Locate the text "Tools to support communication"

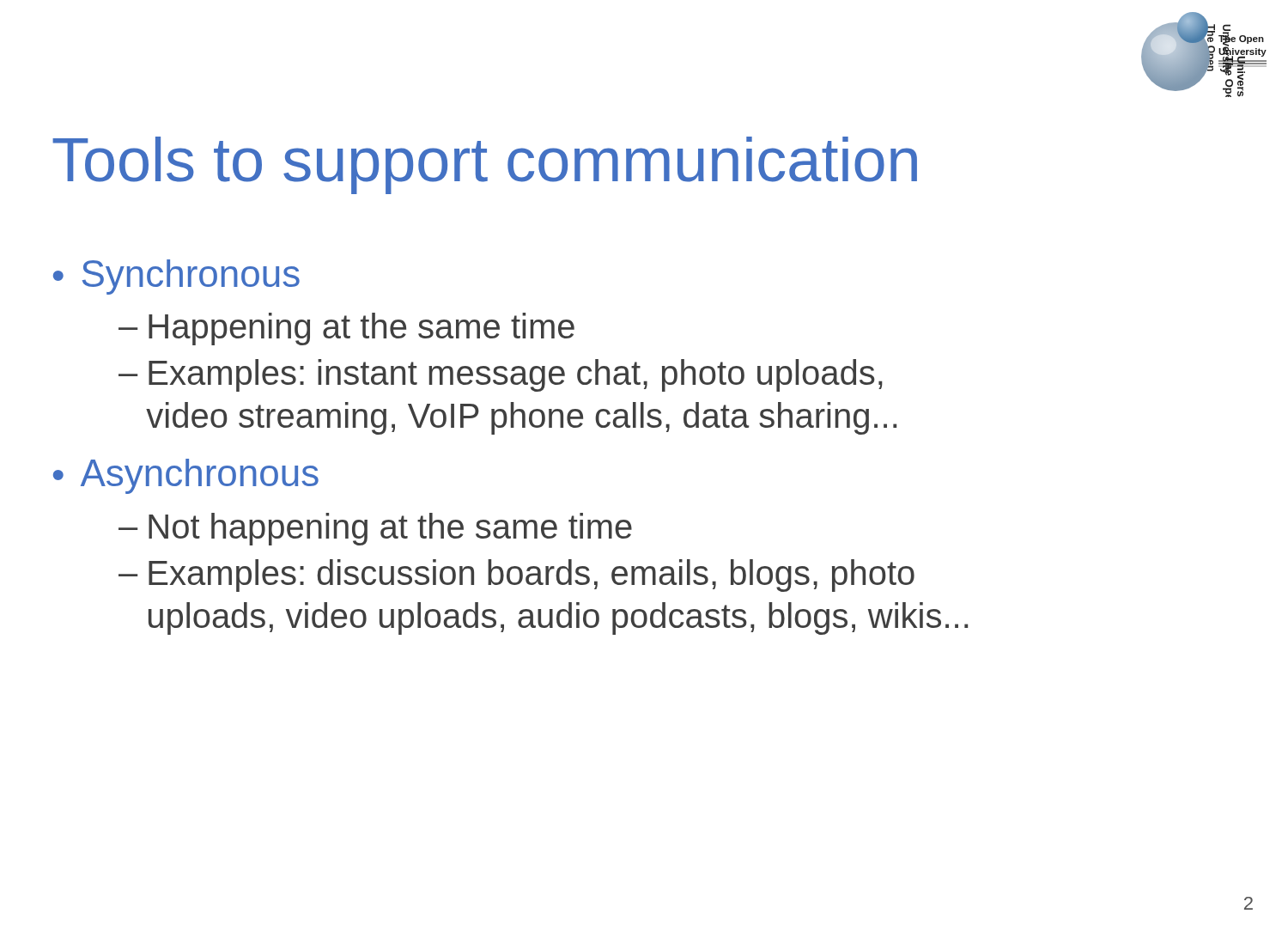tap(644, 160)
